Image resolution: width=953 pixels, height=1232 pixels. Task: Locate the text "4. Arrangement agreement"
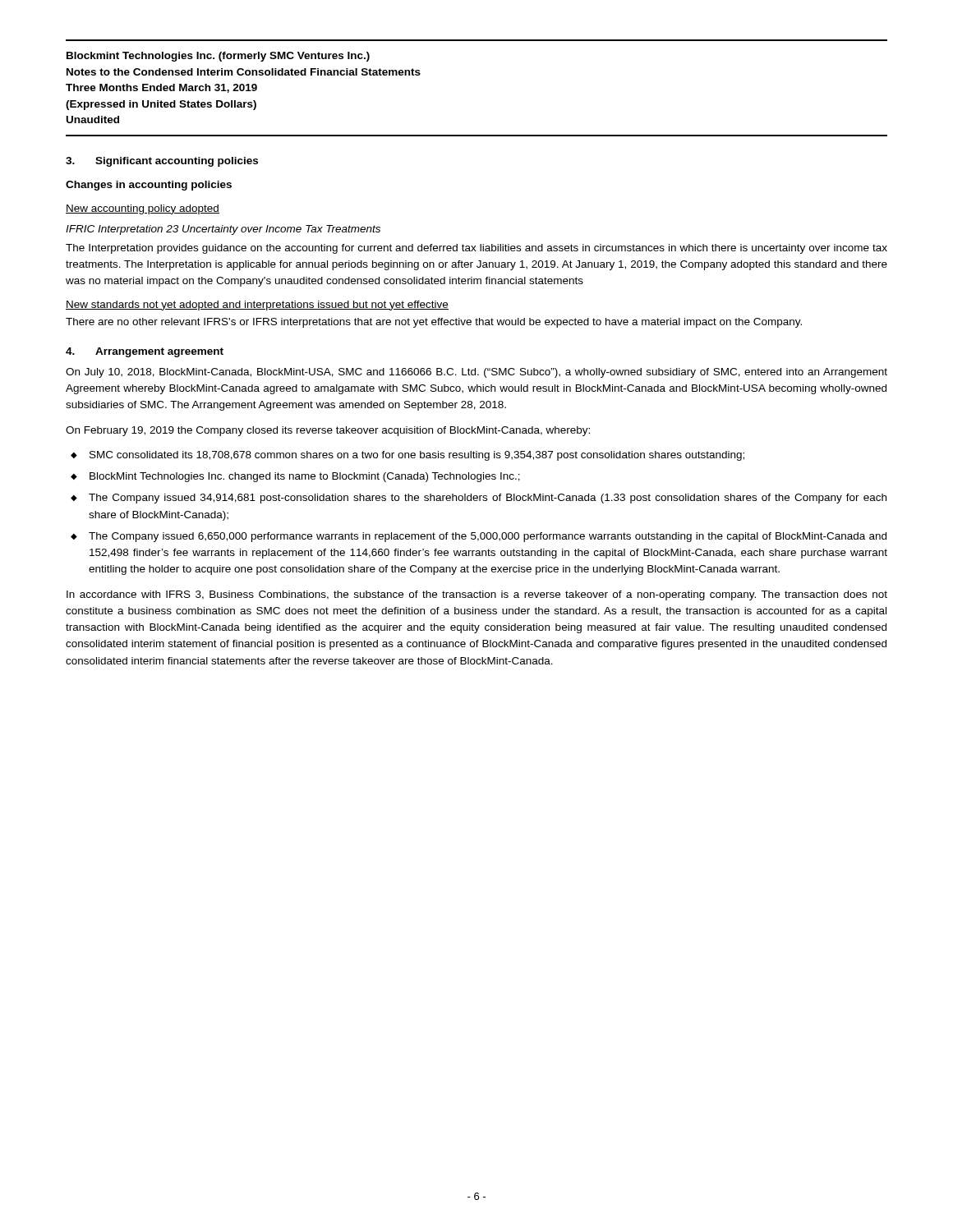145,351
